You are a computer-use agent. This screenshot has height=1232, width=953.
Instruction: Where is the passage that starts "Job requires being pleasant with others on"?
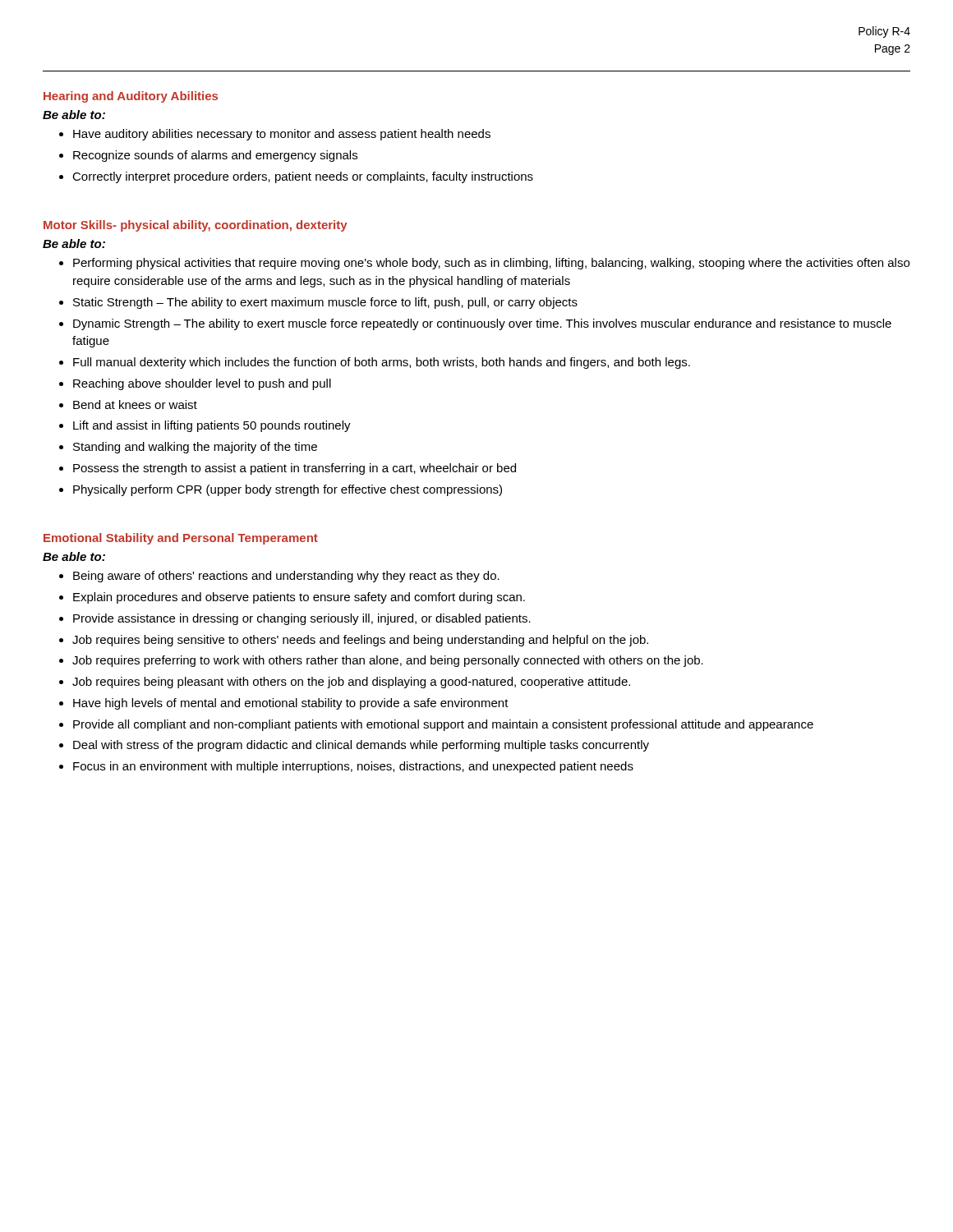(x=352, y=681)
